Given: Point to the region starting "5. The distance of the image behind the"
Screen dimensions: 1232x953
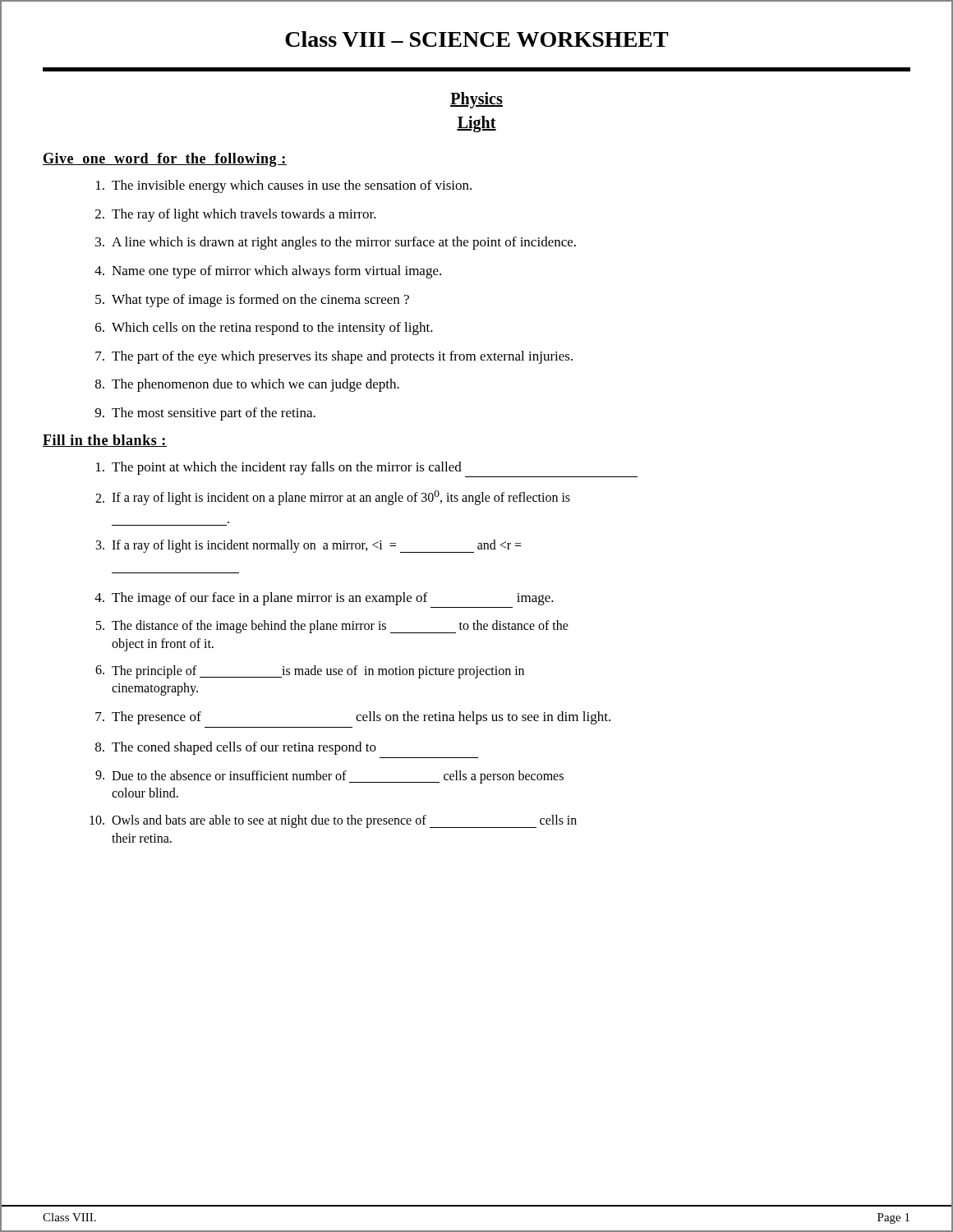Looking at the screenshot, I should (493, 634).
